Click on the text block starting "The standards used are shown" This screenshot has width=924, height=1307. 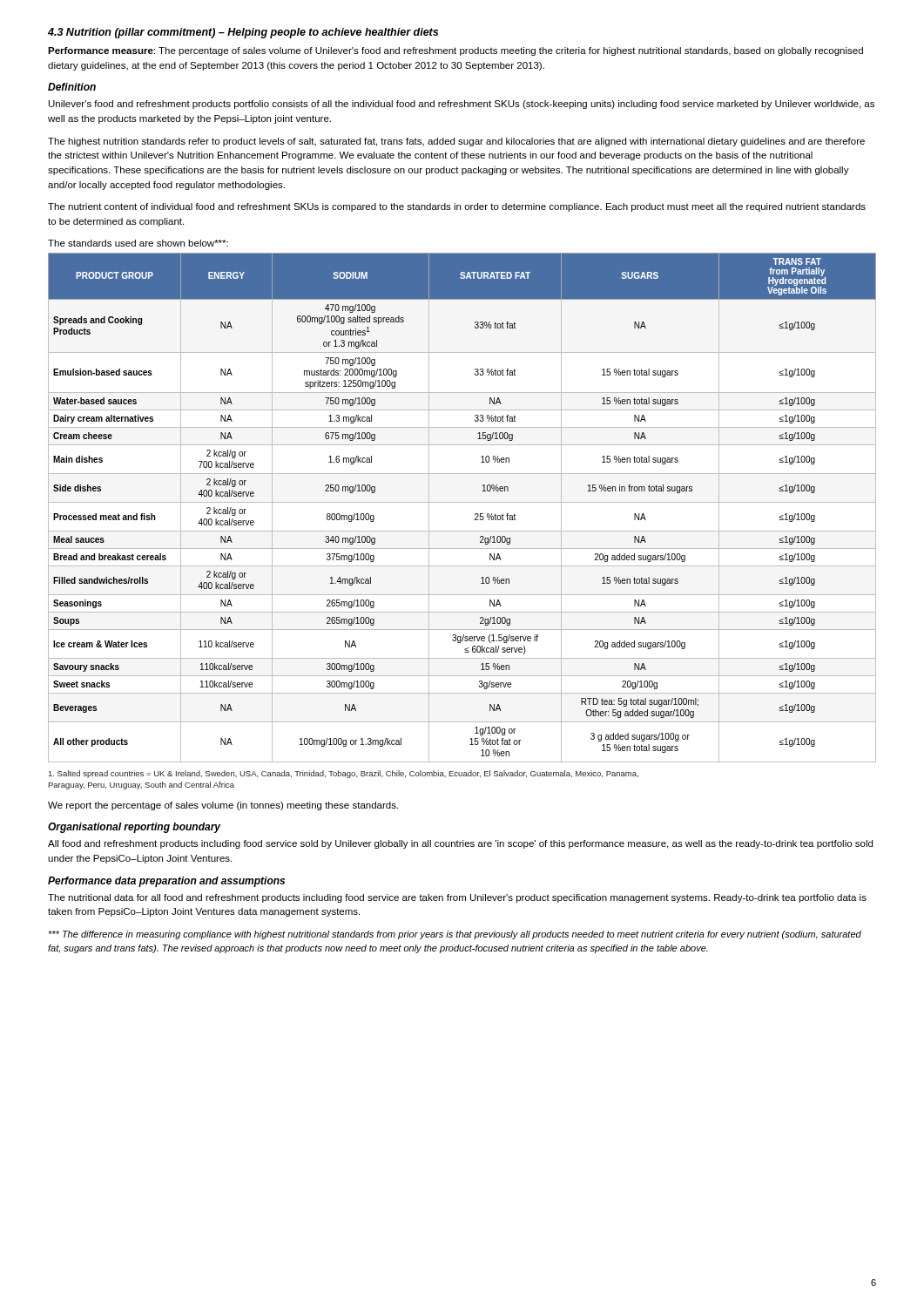tap(138, 243)
